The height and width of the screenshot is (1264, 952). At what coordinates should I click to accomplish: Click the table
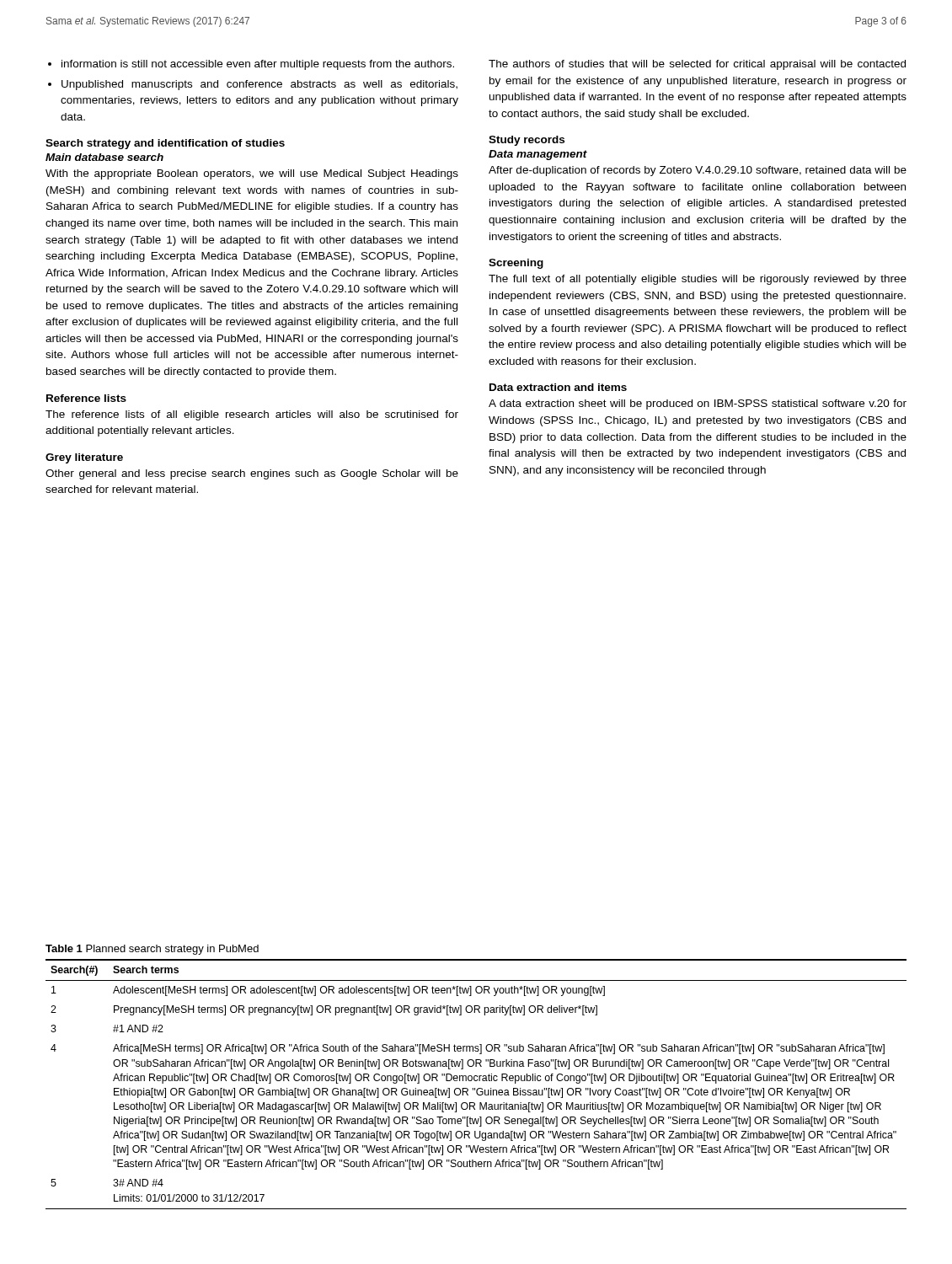pos(476,1084)
